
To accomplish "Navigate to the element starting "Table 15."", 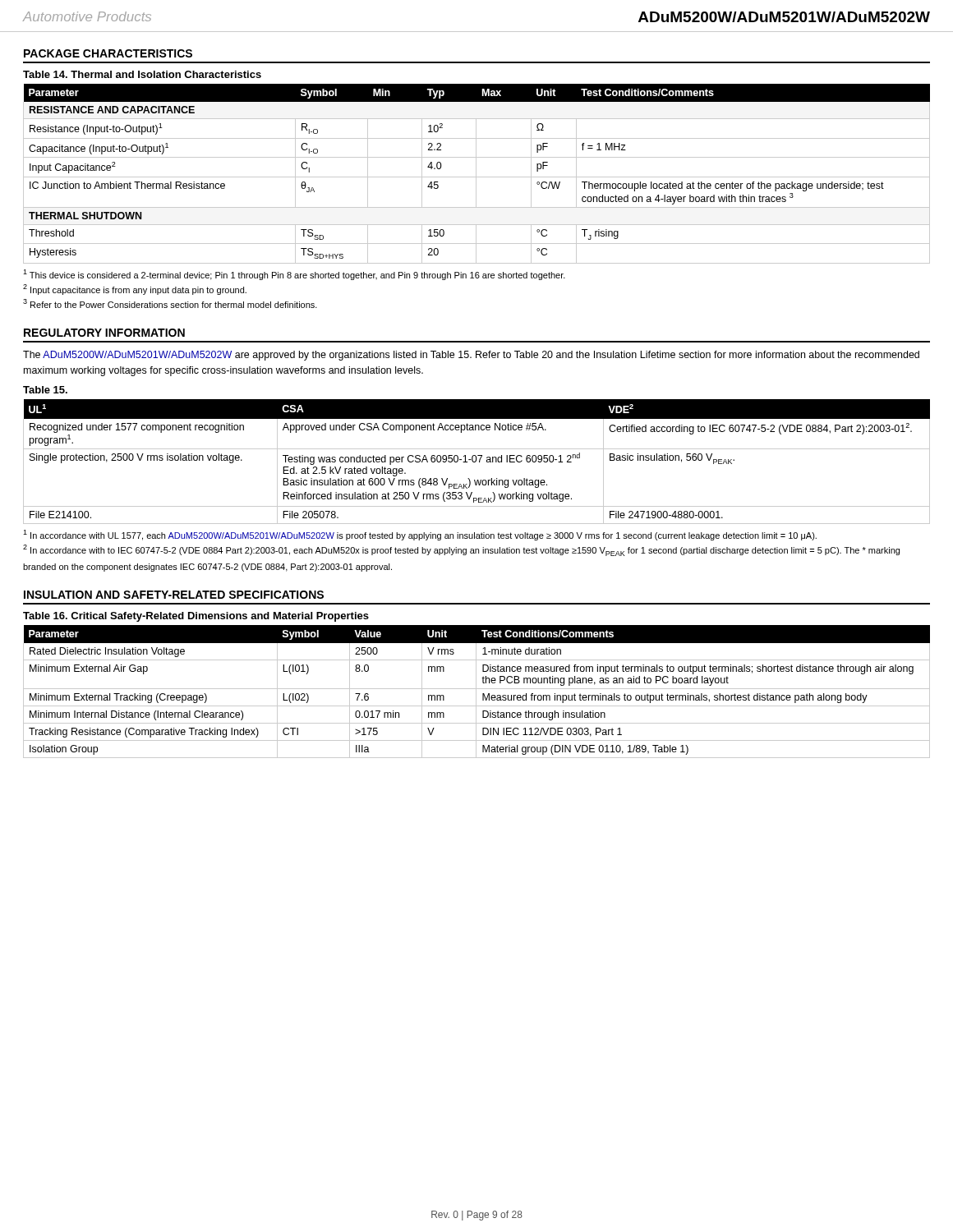I will [45, 389].
